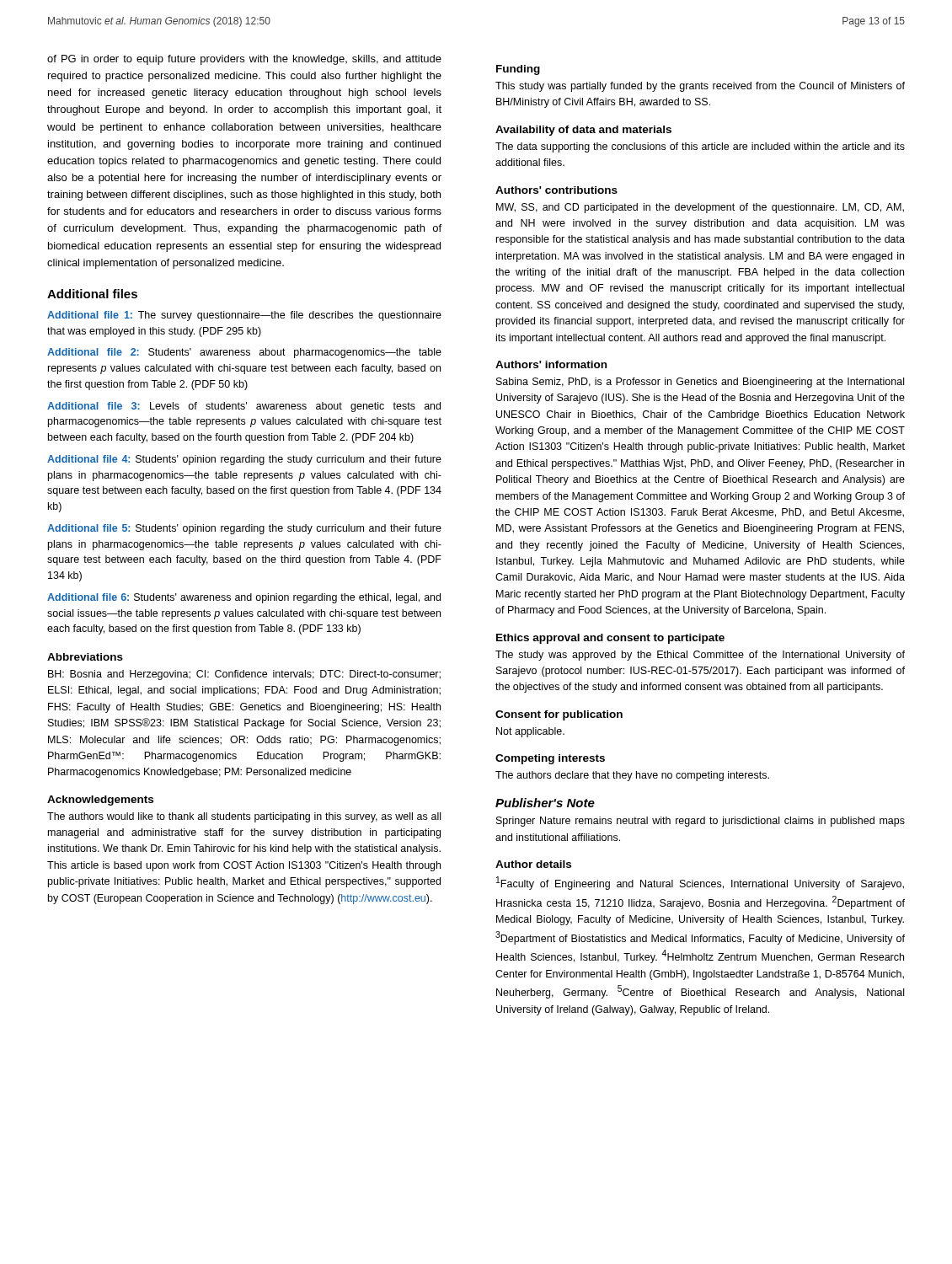
Task: Click on the section header that says "Competing interests"
Action: [550, 758]
